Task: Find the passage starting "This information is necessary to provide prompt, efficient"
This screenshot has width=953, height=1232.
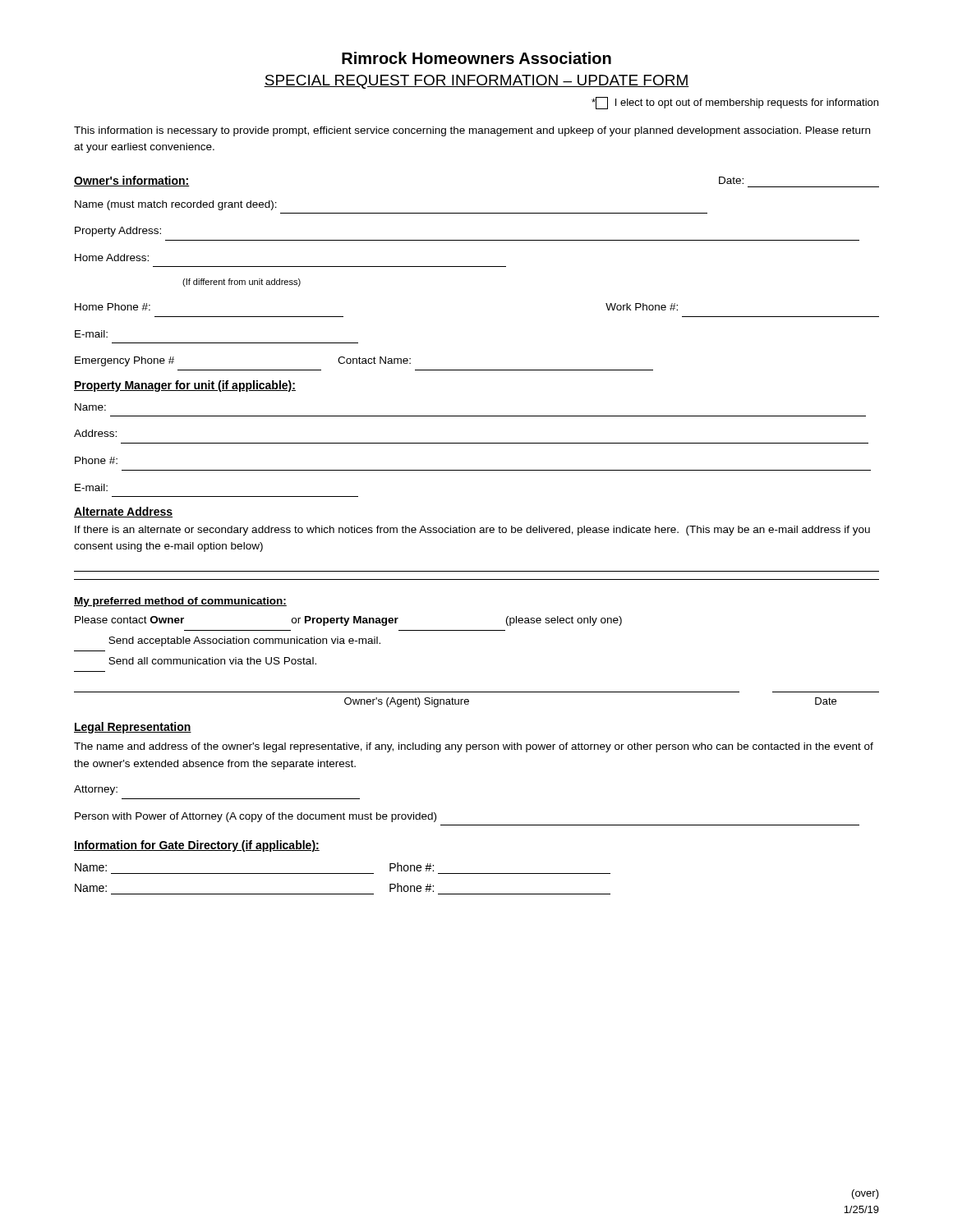Action: tap(472, 139)
